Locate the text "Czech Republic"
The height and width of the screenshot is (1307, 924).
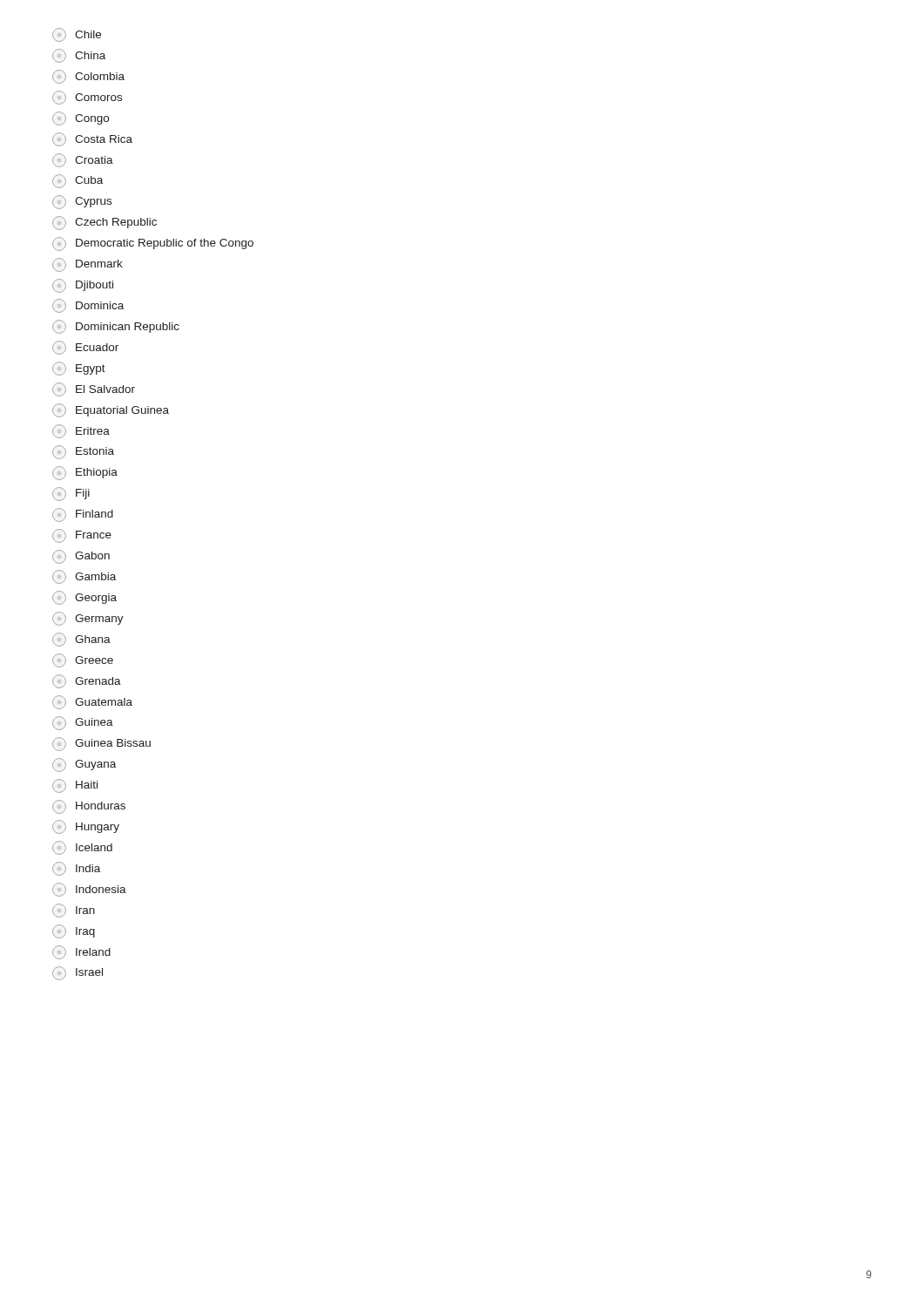(x=105, y=223)
